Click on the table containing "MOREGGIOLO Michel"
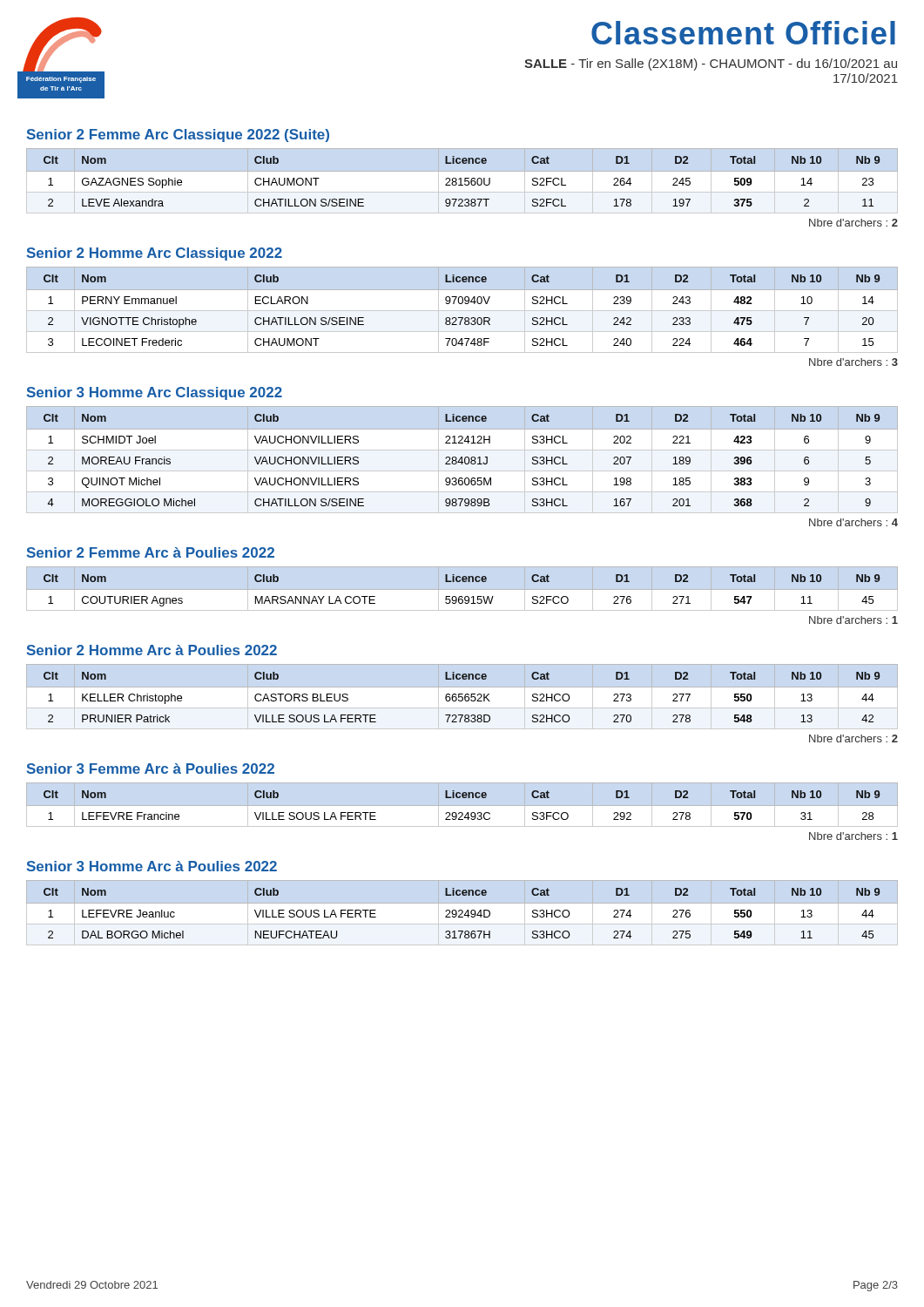This screenshot has height=1307, width=924. pyautogui.click(x=462, y=460)
